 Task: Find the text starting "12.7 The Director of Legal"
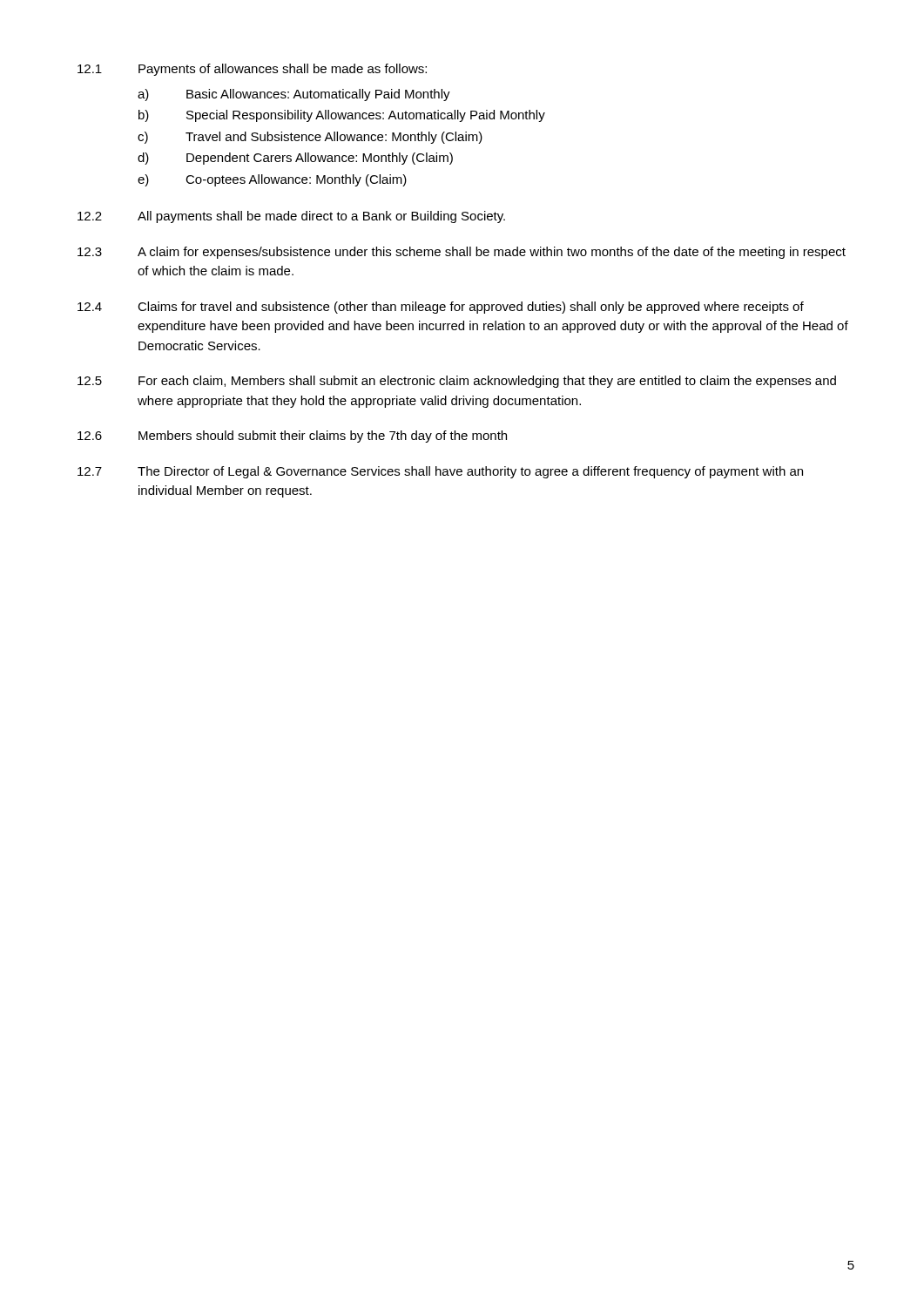[x=465, y=481]
